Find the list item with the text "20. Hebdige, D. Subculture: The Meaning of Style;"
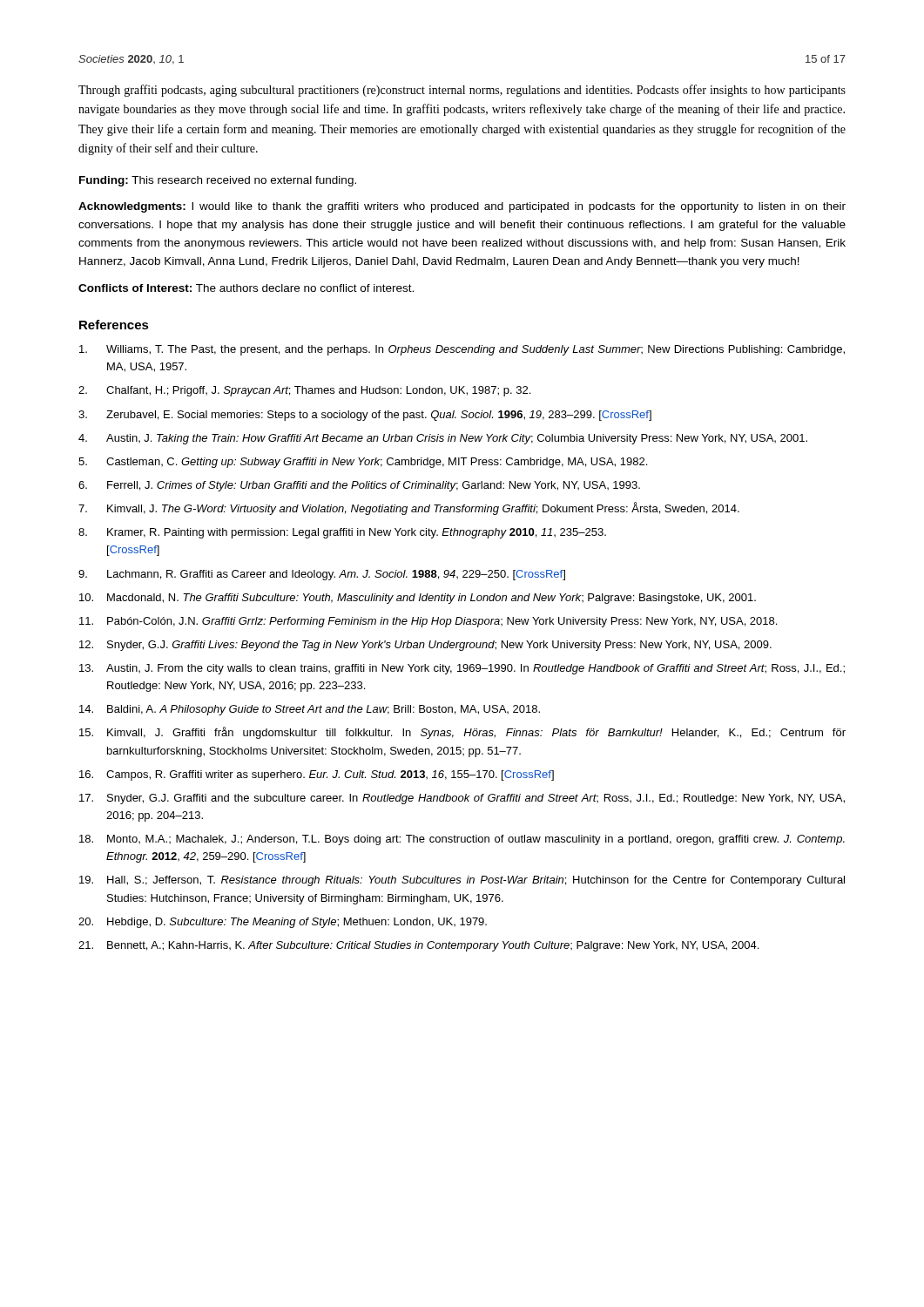924x1307 pixels. point(462,922)
